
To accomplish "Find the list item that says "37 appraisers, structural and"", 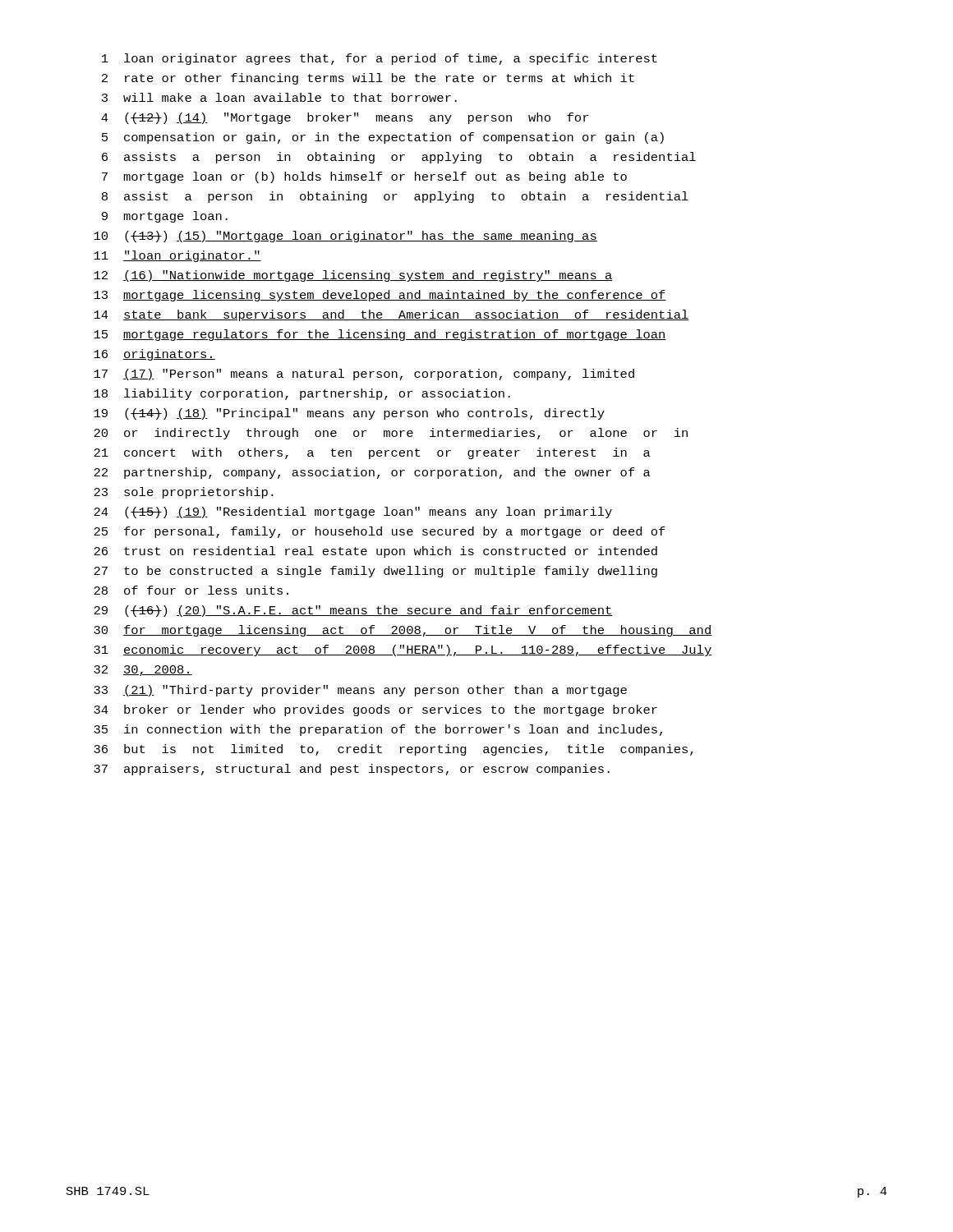I will coord(476,769).
